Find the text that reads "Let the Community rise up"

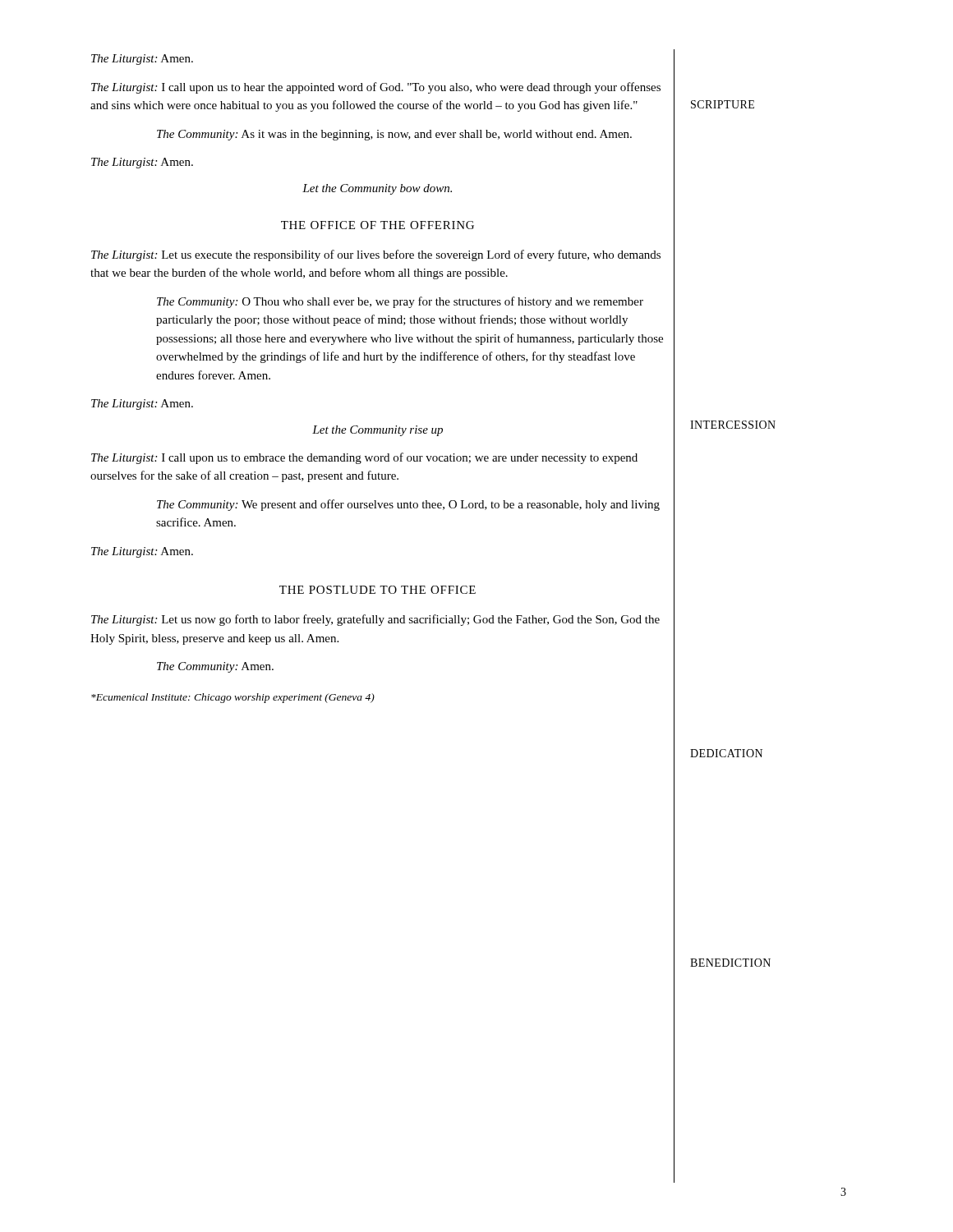[x=378, y=429]
